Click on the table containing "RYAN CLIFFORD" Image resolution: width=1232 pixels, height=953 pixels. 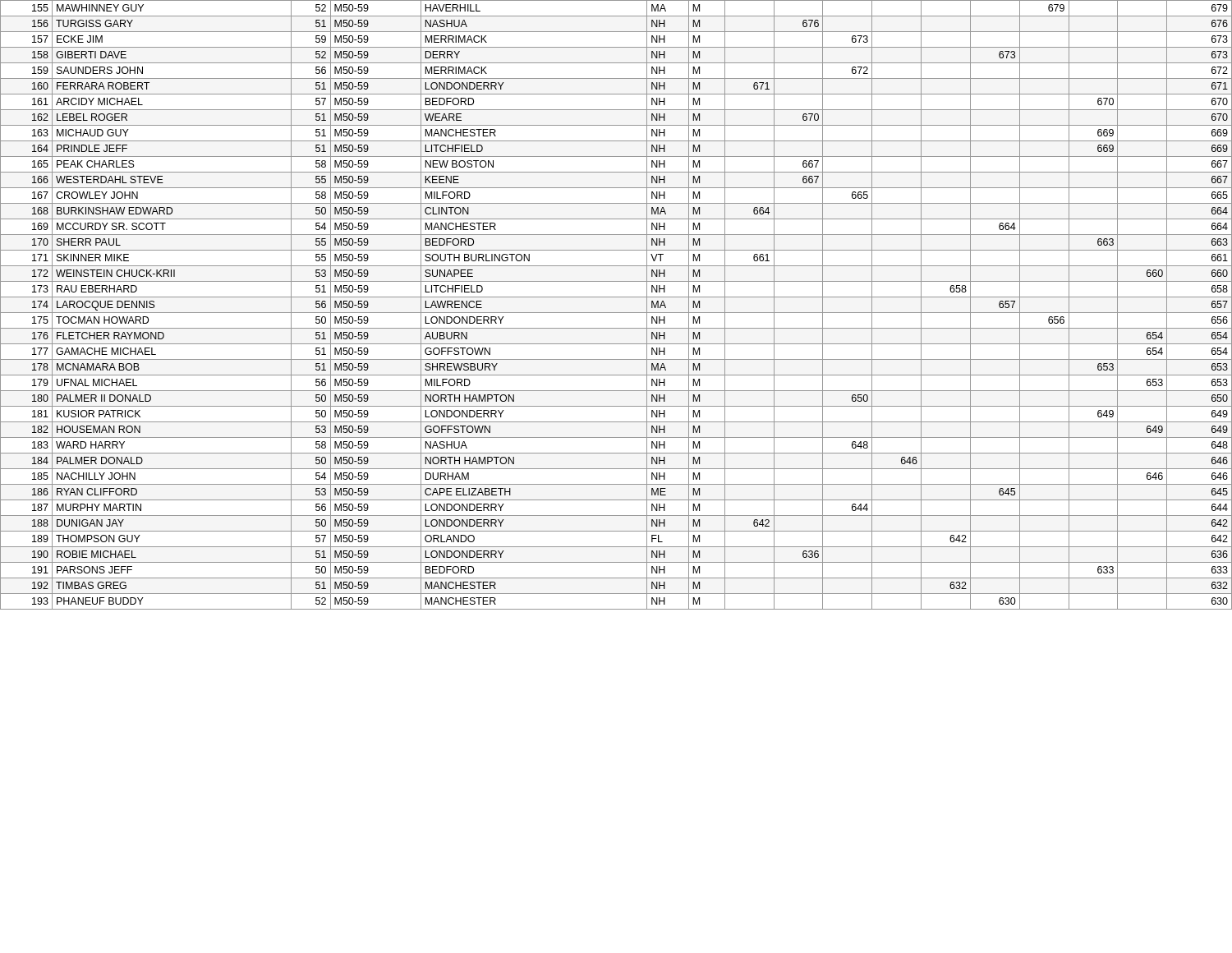616,305
